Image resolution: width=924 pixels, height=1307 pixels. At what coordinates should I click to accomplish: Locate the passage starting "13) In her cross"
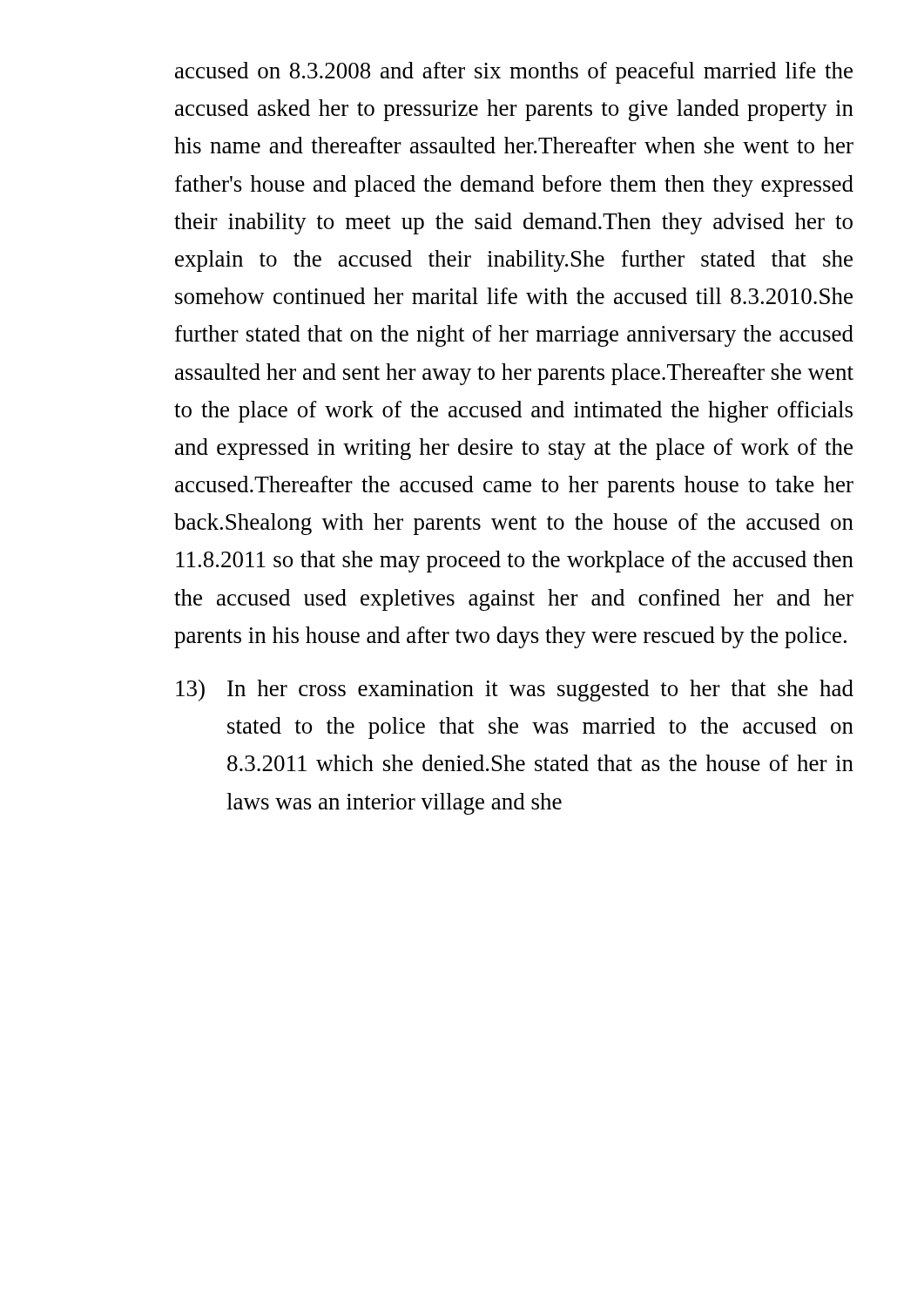tap(514, 745)
